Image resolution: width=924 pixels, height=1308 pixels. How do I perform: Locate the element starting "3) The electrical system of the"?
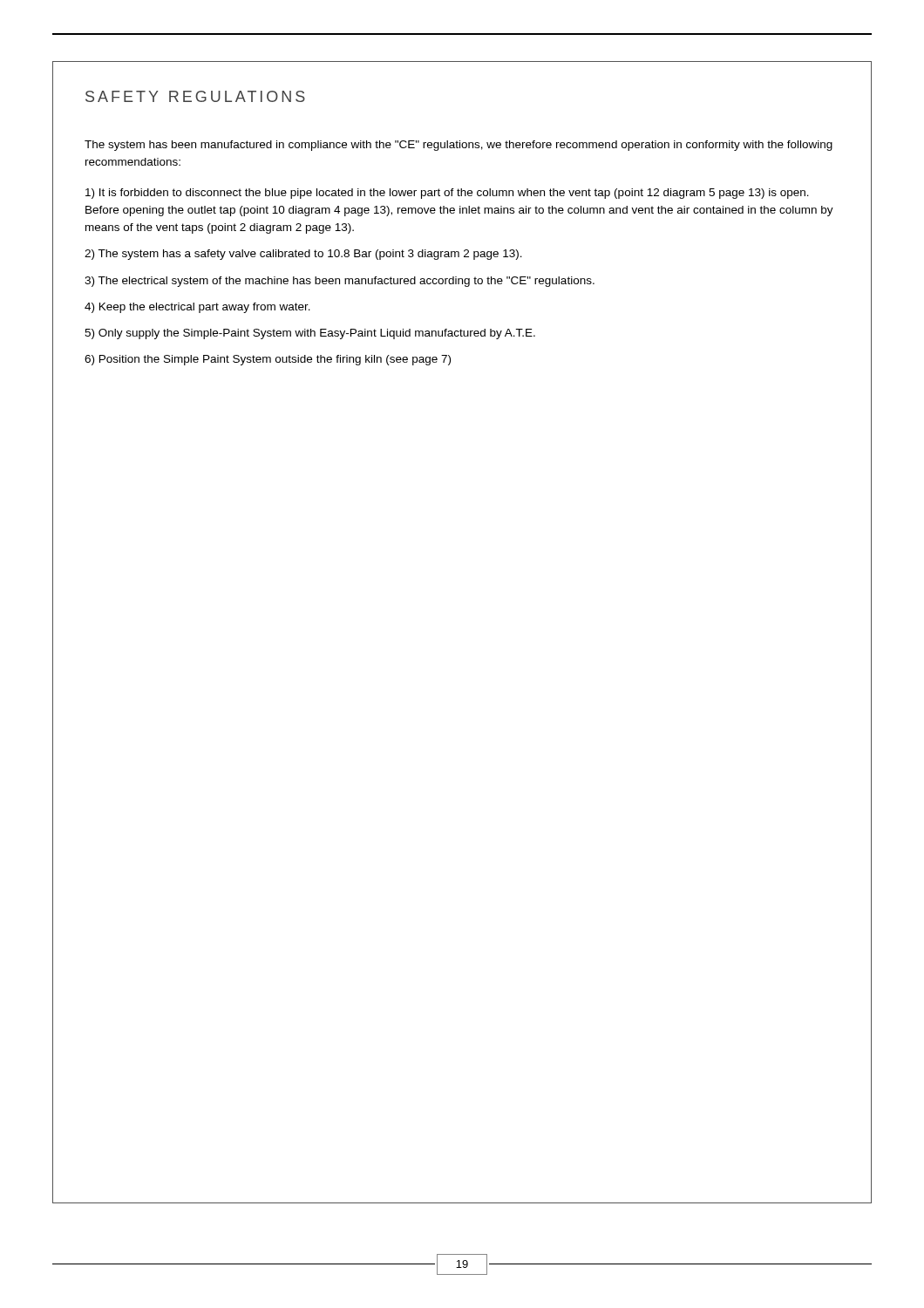[x=340, y=280]
